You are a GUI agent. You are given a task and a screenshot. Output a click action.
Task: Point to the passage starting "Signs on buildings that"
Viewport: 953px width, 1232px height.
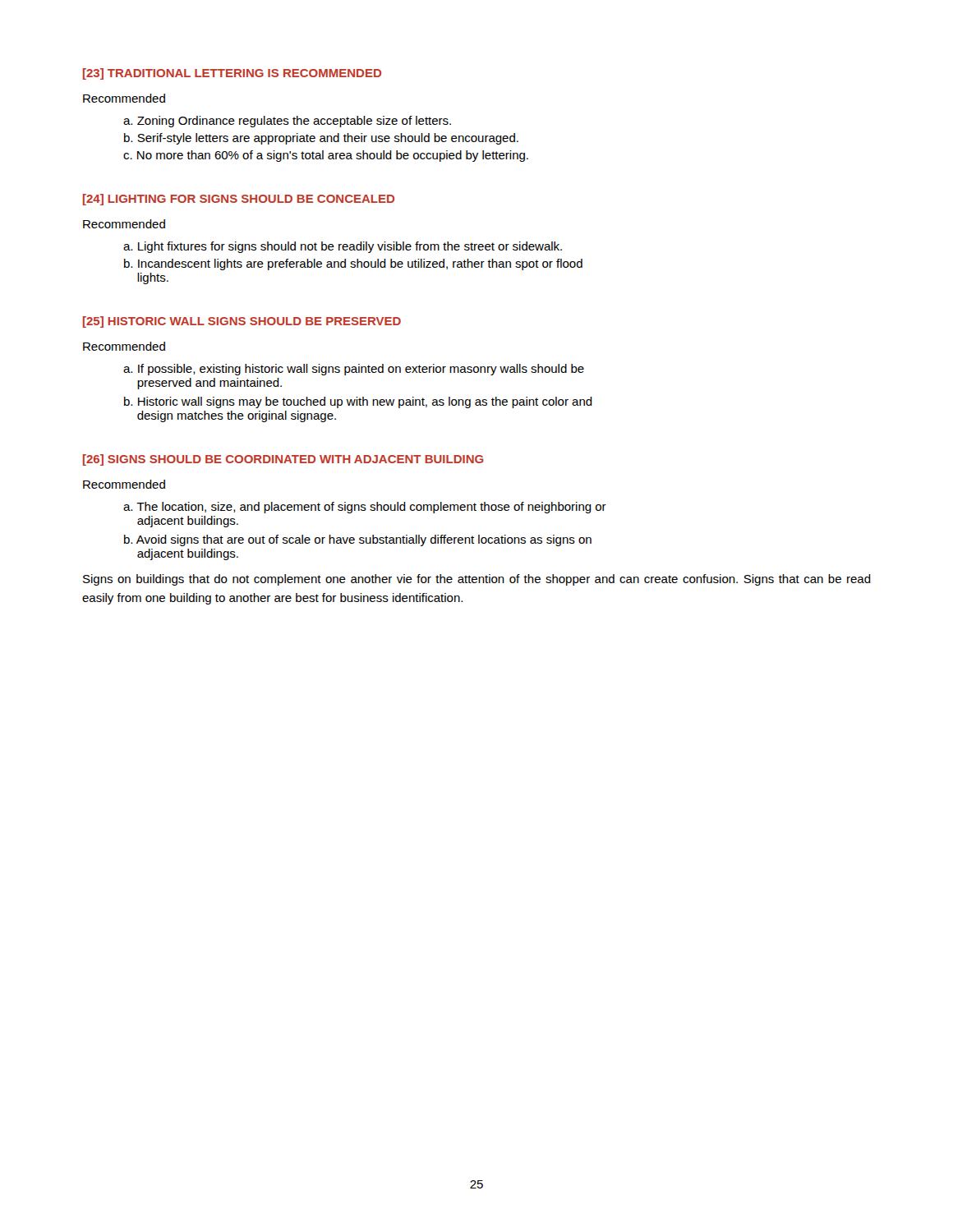476,588
